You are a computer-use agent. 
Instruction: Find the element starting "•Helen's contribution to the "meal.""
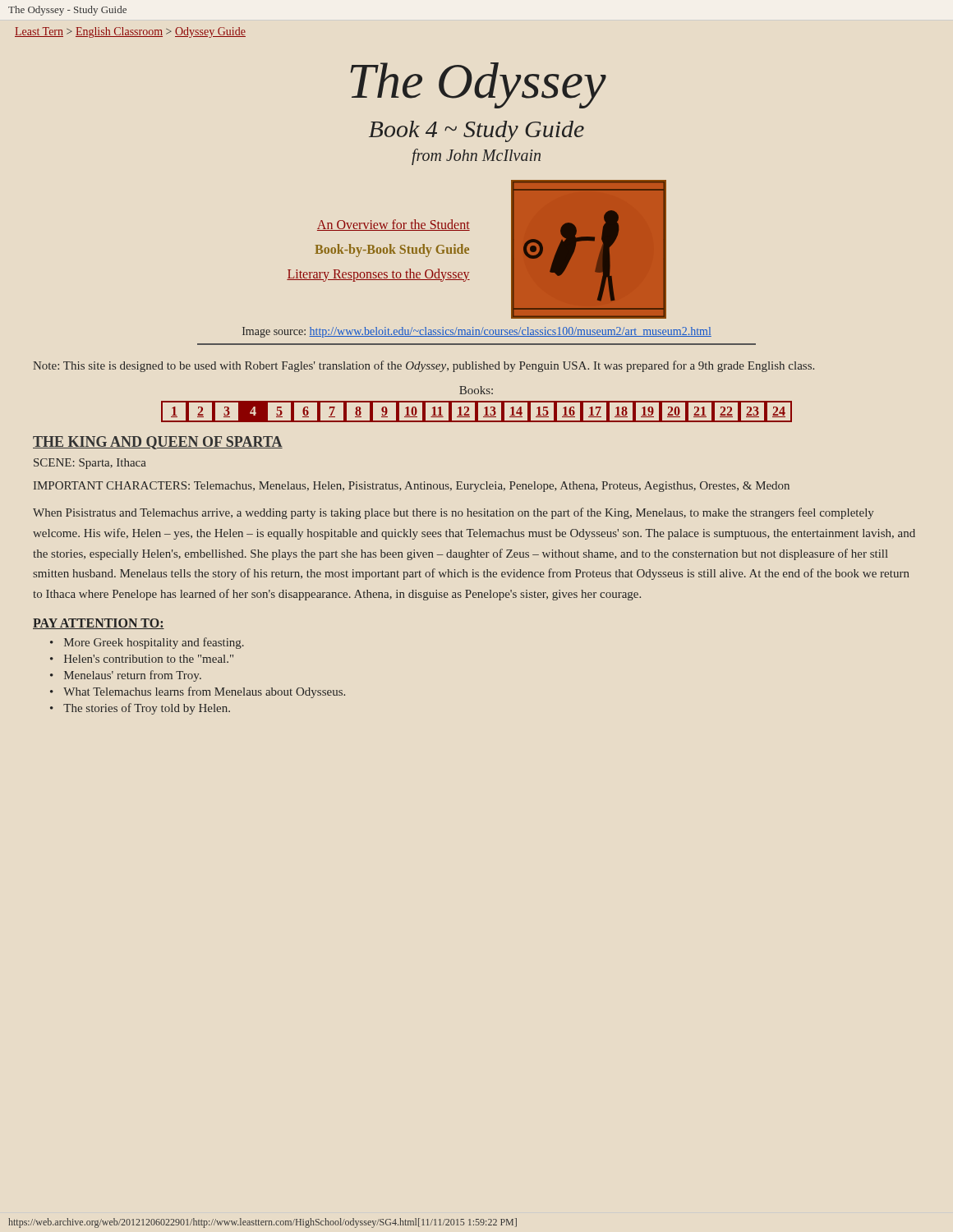point(142,659)
